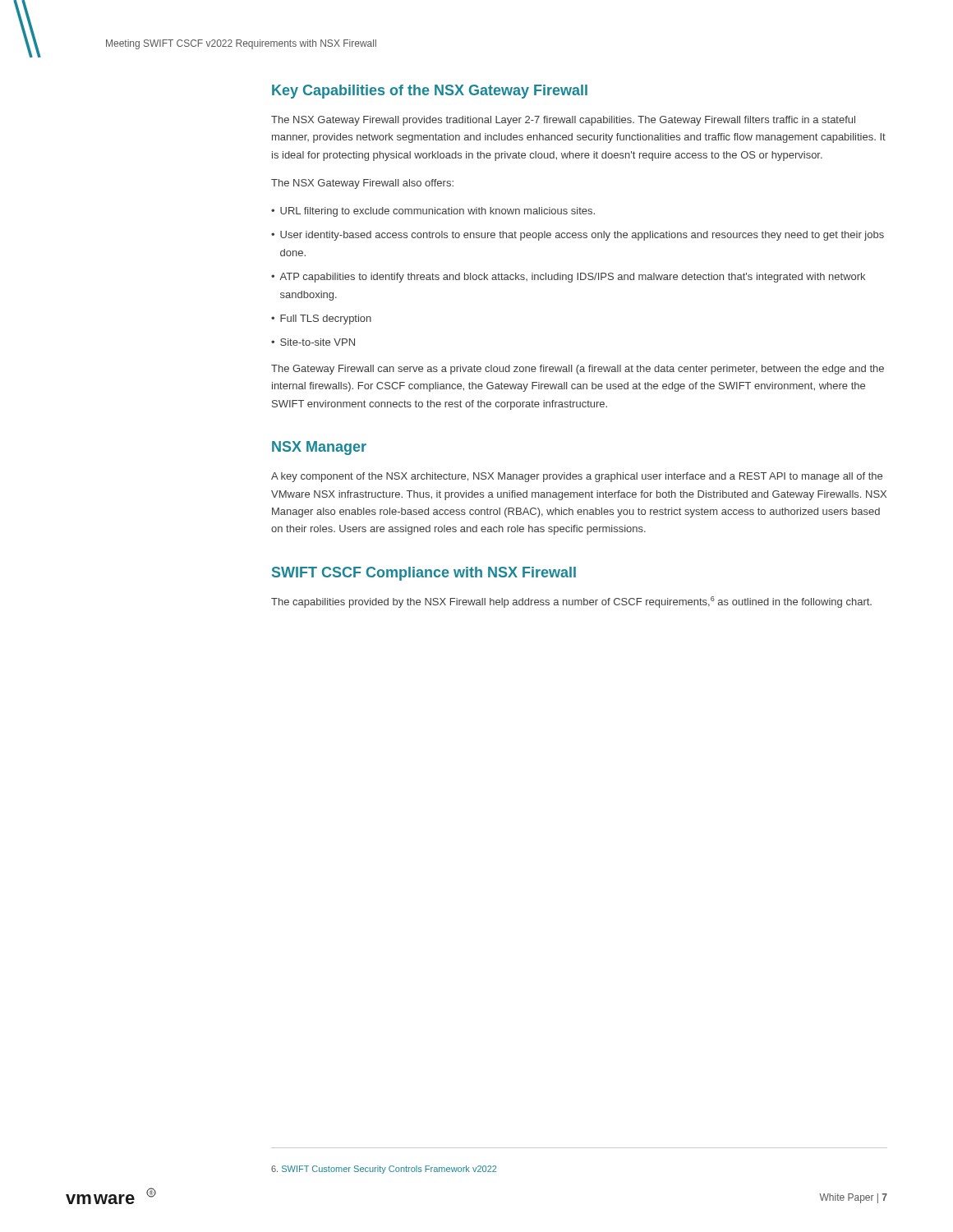The image size is (953, 1232).
Task: Locate the text block starting "• ATP capabilities to identify threats"
Action: coord(579,285)
